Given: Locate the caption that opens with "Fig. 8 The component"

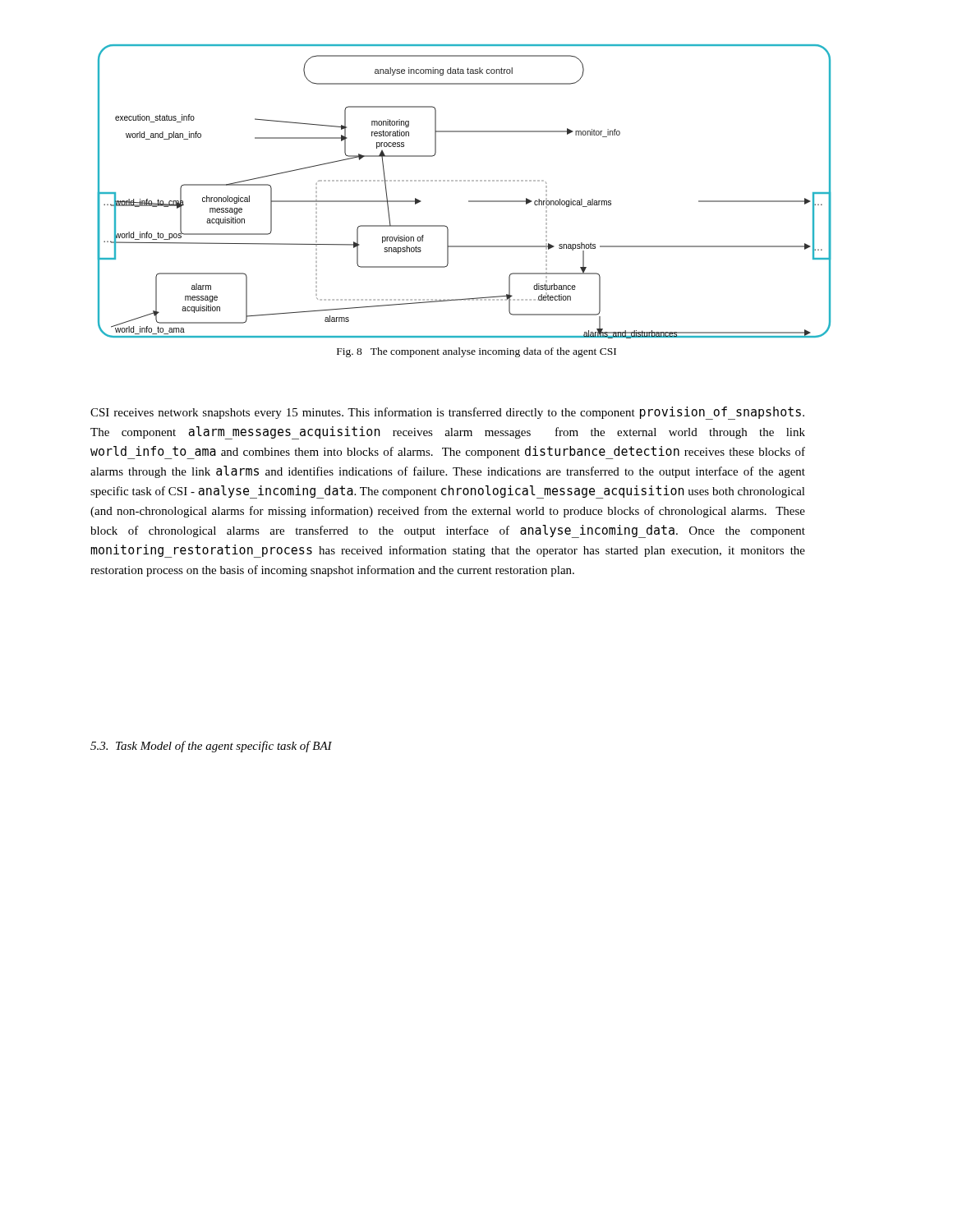Looking at the screenshot, I should (x=476, y=351).
